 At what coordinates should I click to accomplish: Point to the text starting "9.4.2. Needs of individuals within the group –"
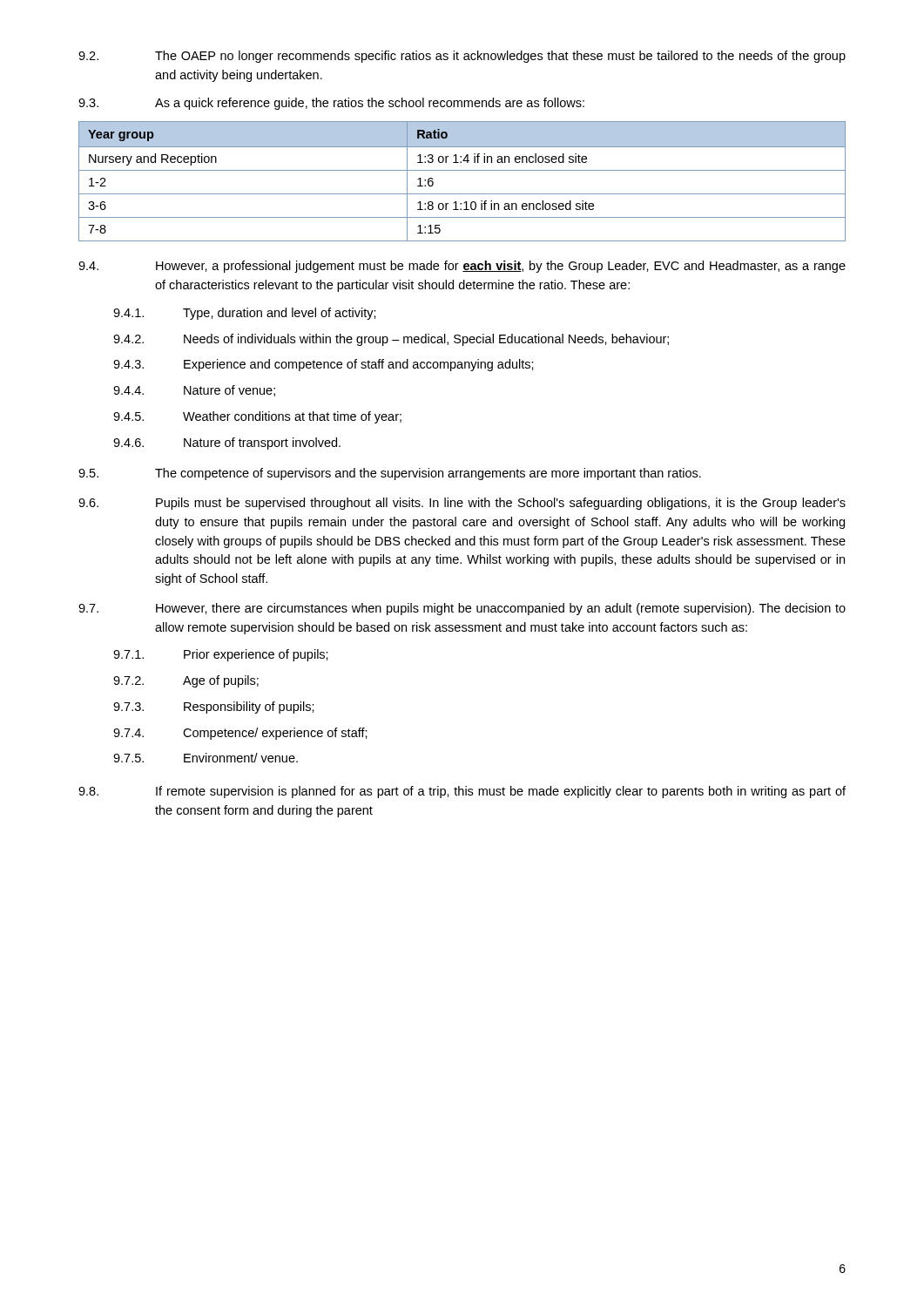[x=479, y=339]
